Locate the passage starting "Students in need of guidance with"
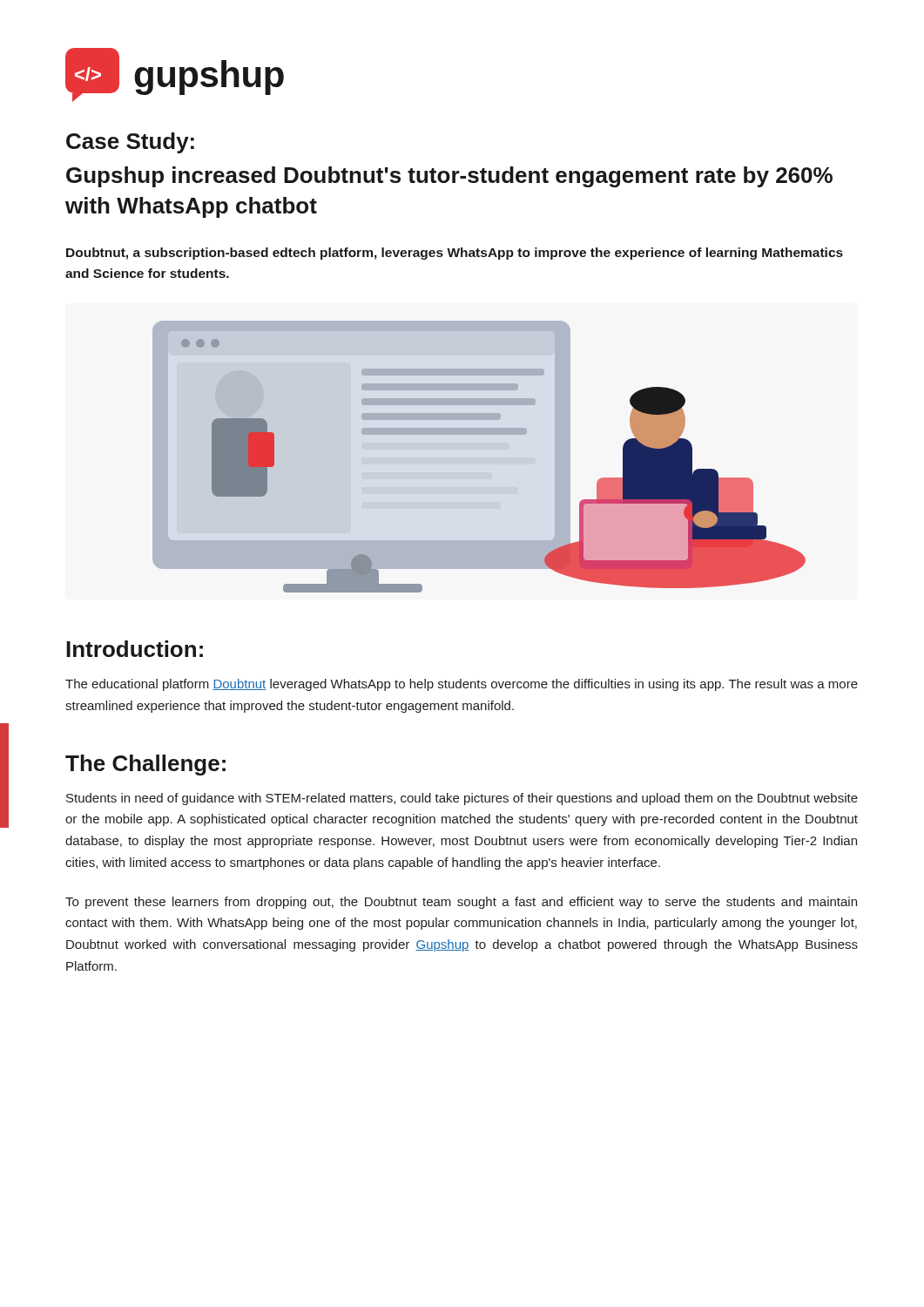 [462, 830]
